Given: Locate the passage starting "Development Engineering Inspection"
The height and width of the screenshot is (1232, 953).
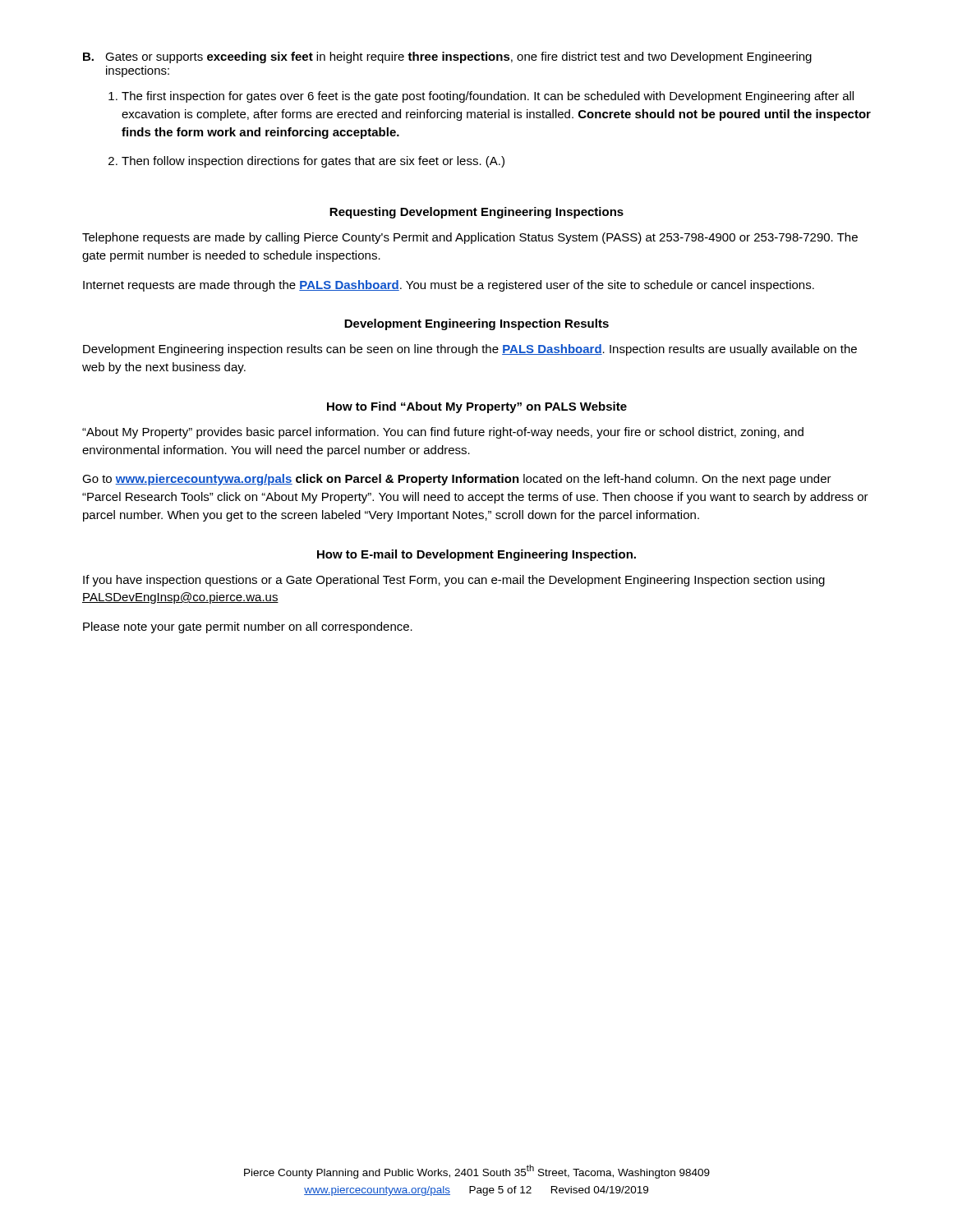Looking at the screenshot, I should pyautogui.click(x=476, y=323).
